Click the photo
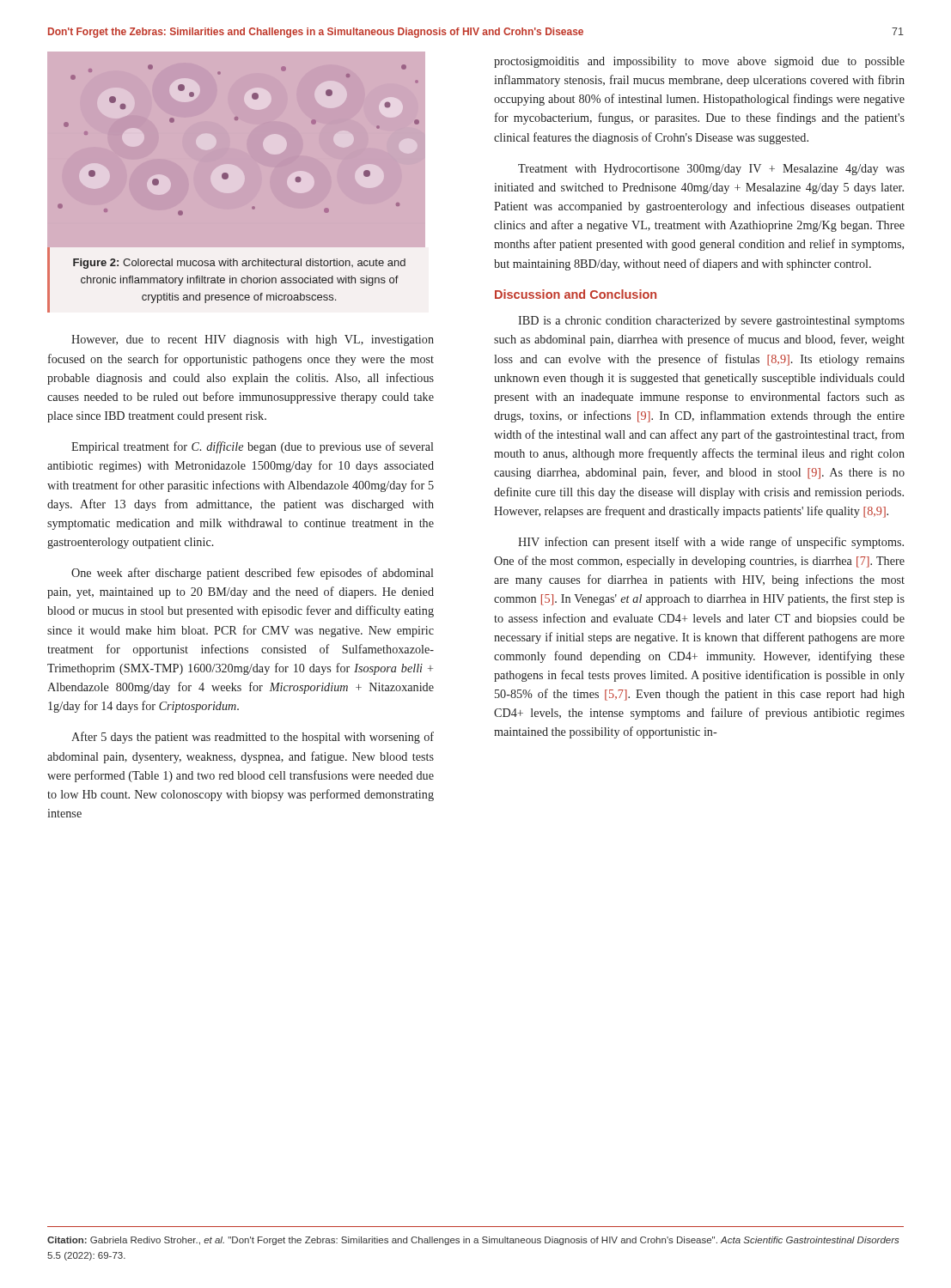Image resolution: width=951 pixels, height=1288 pixels. (236, 149)
